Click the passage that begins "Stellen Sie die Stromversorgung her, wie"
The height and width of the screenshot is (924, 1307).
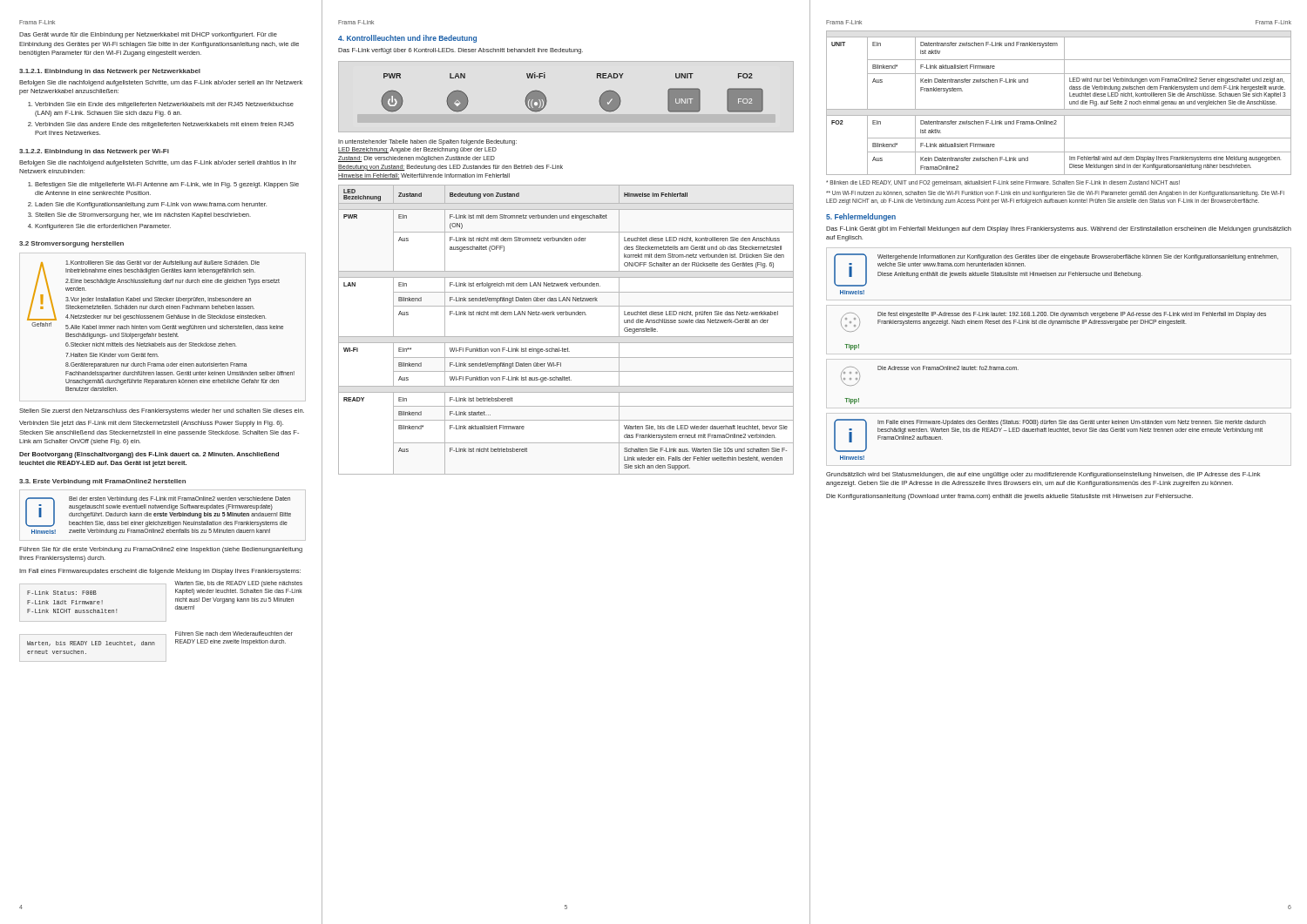[x=143, y=215]
